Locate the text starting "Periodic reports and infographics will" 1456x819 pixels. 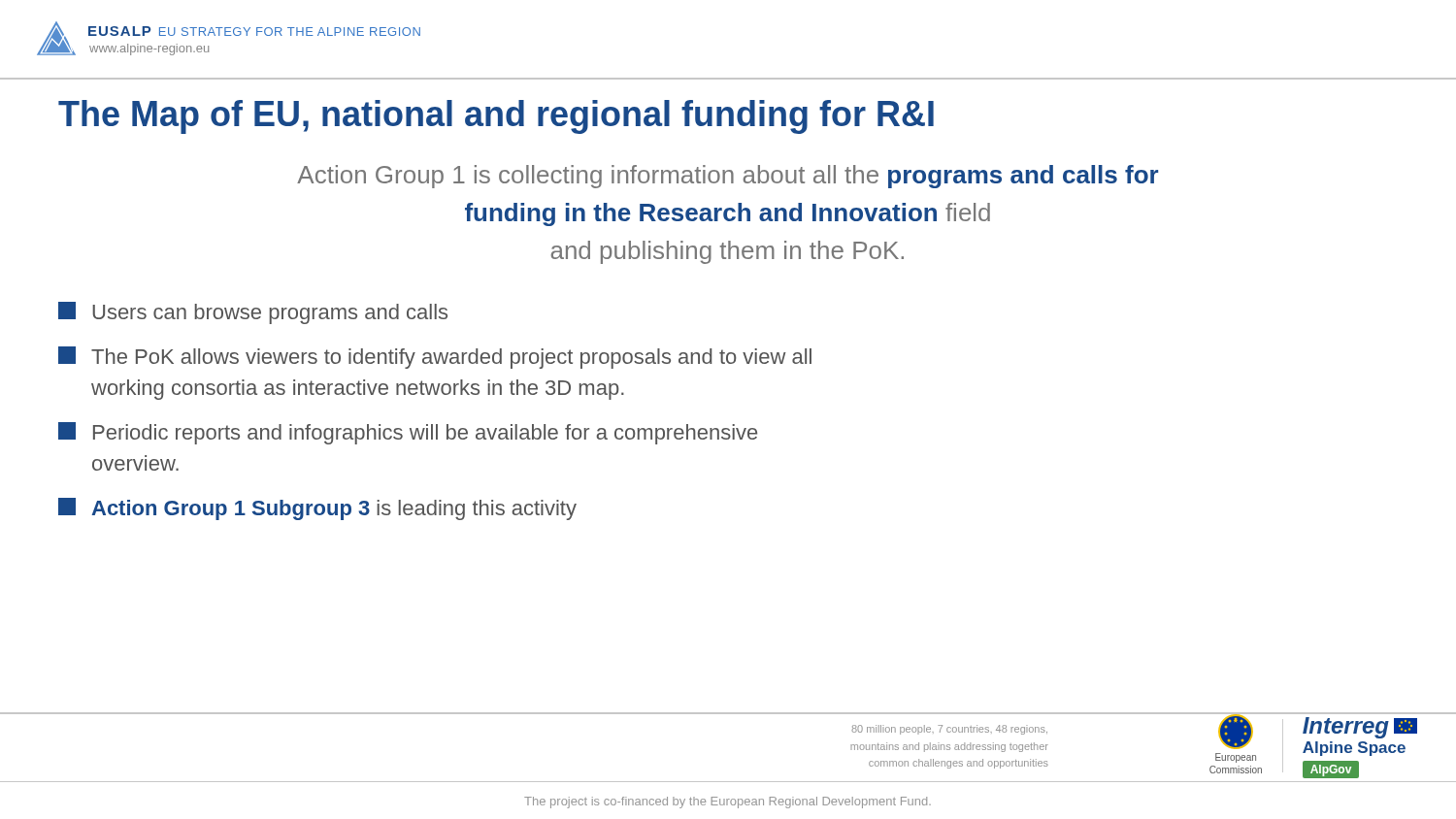tap(728, 448)
